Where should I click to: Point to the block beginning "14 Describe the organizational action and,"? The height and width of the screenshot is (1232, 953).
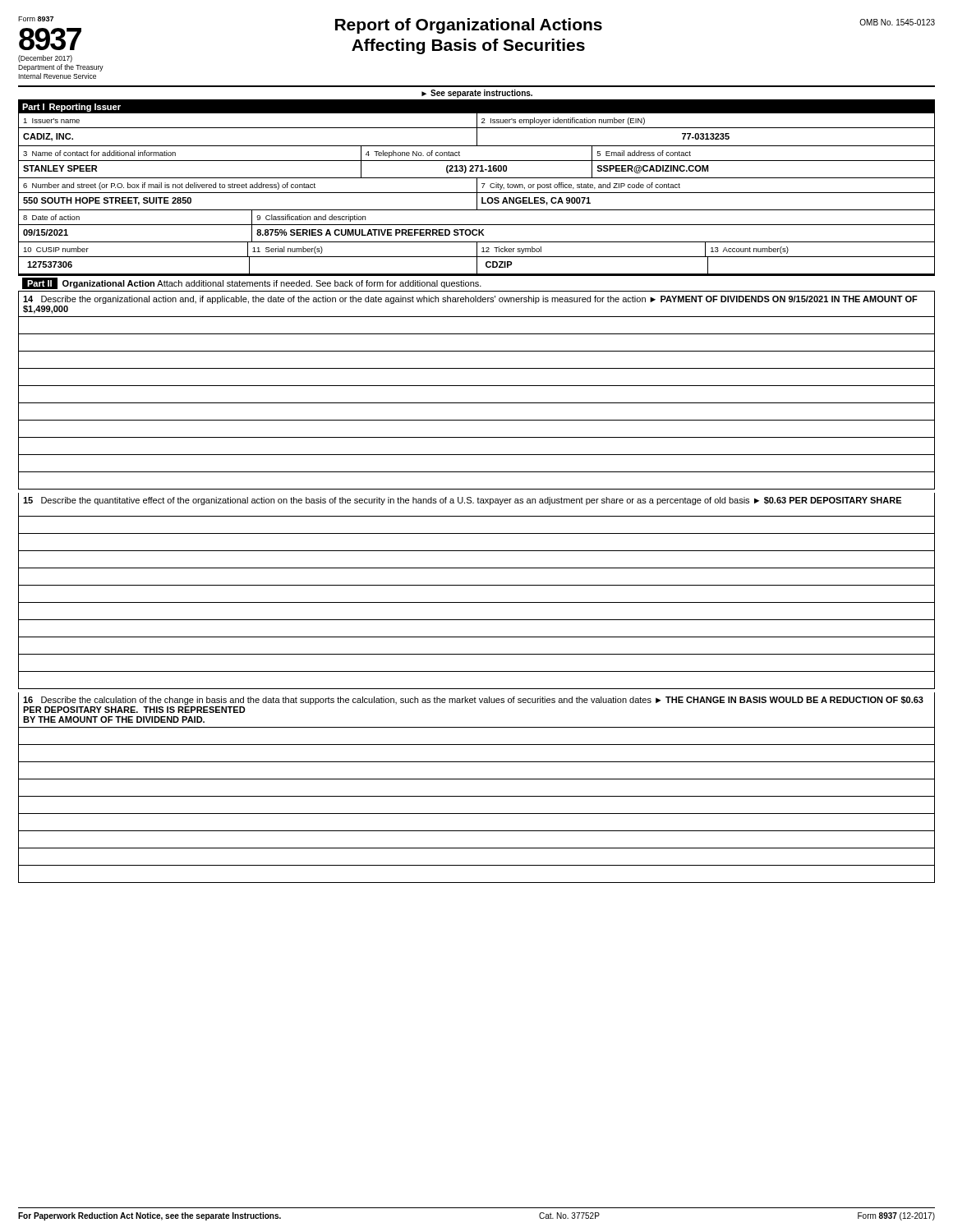point(470,304)
